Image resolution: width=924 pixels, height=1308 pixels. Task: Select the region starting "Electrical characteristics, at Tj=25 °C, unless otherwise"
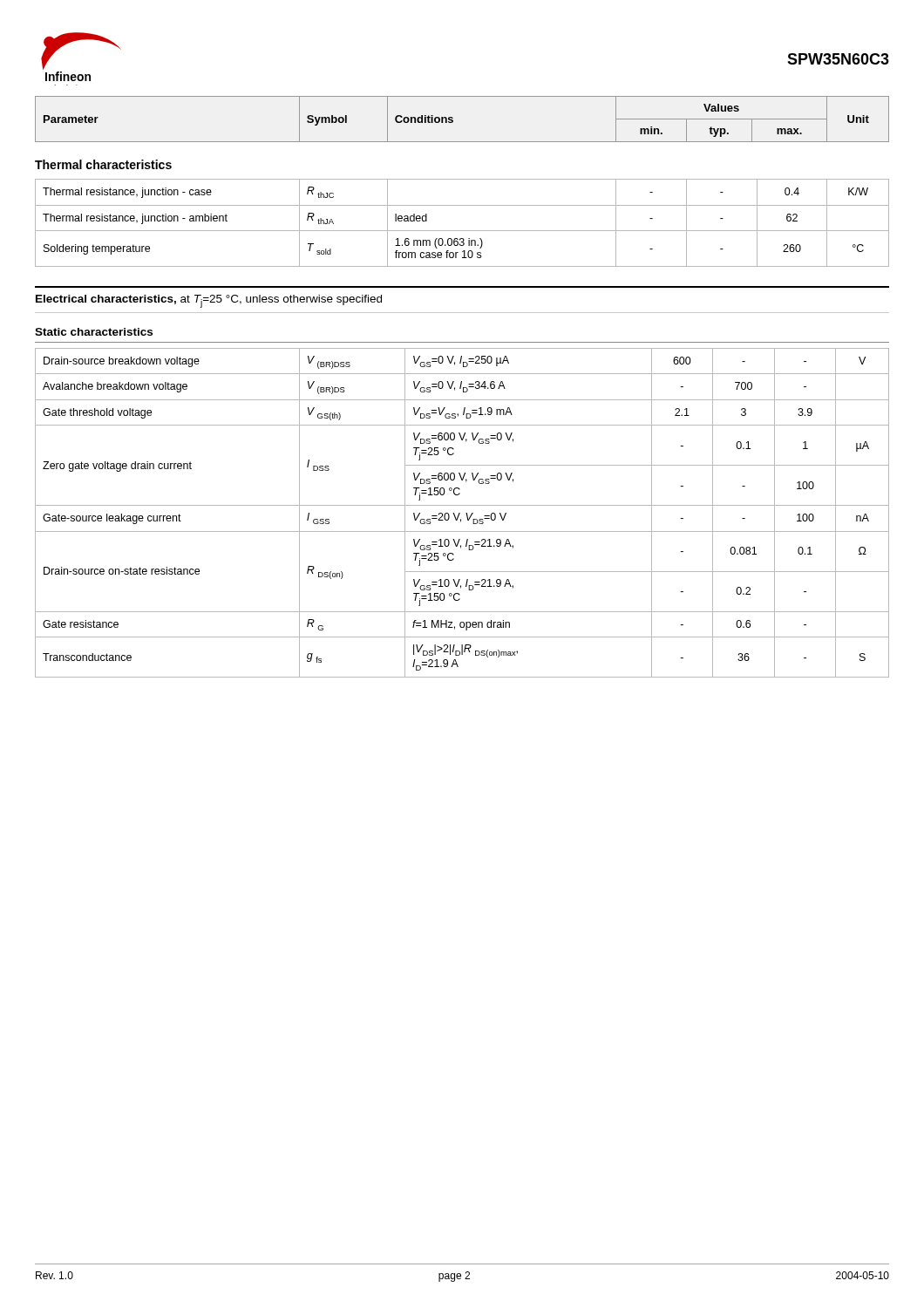(209, 300)
